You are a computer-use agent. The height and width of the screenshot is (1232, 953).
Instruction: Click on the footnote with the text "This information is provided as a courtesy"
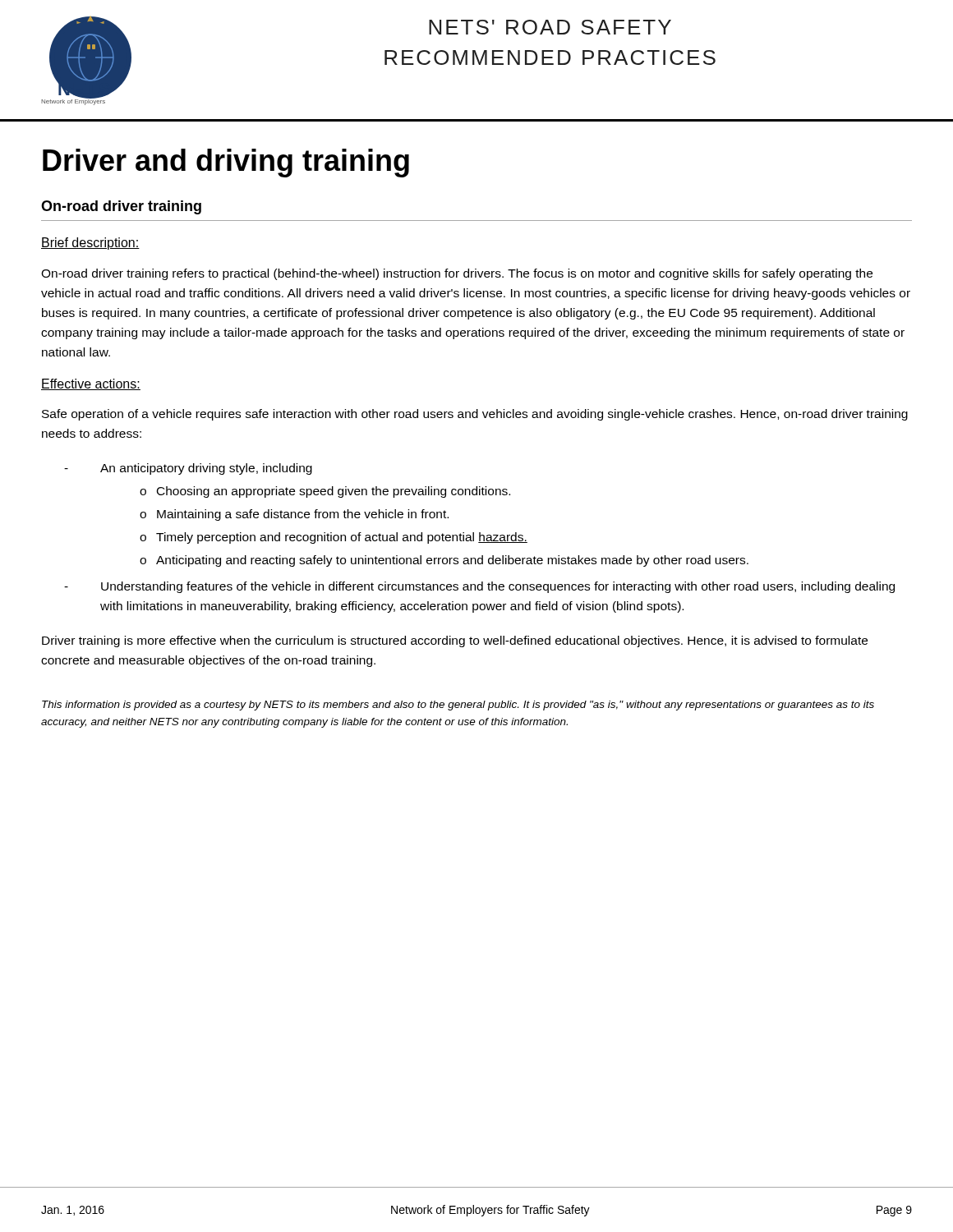pyautogui.click(x=476, y=713)
